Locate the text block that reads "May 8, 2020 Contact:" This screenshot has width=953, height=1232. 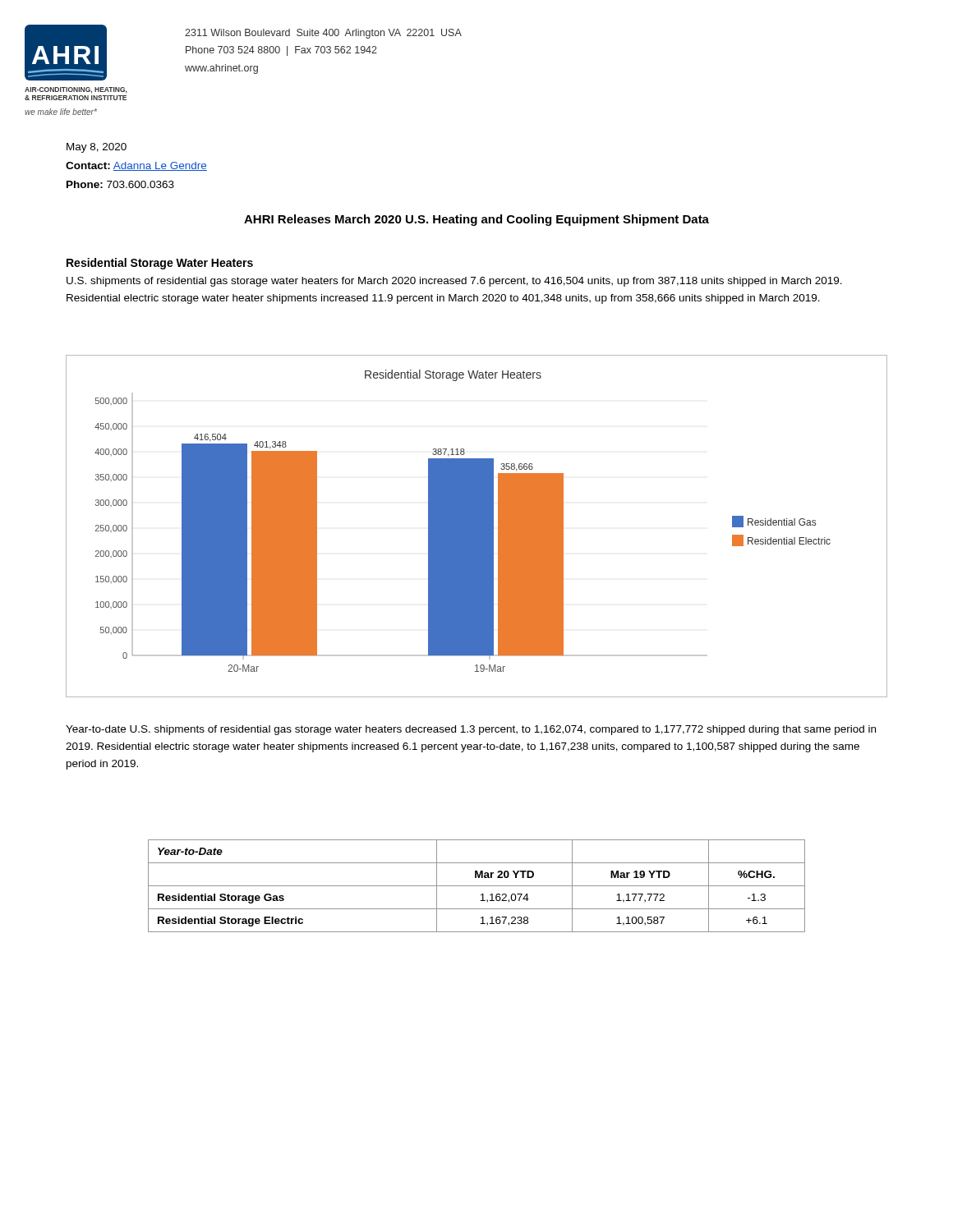tap(136, 165)
